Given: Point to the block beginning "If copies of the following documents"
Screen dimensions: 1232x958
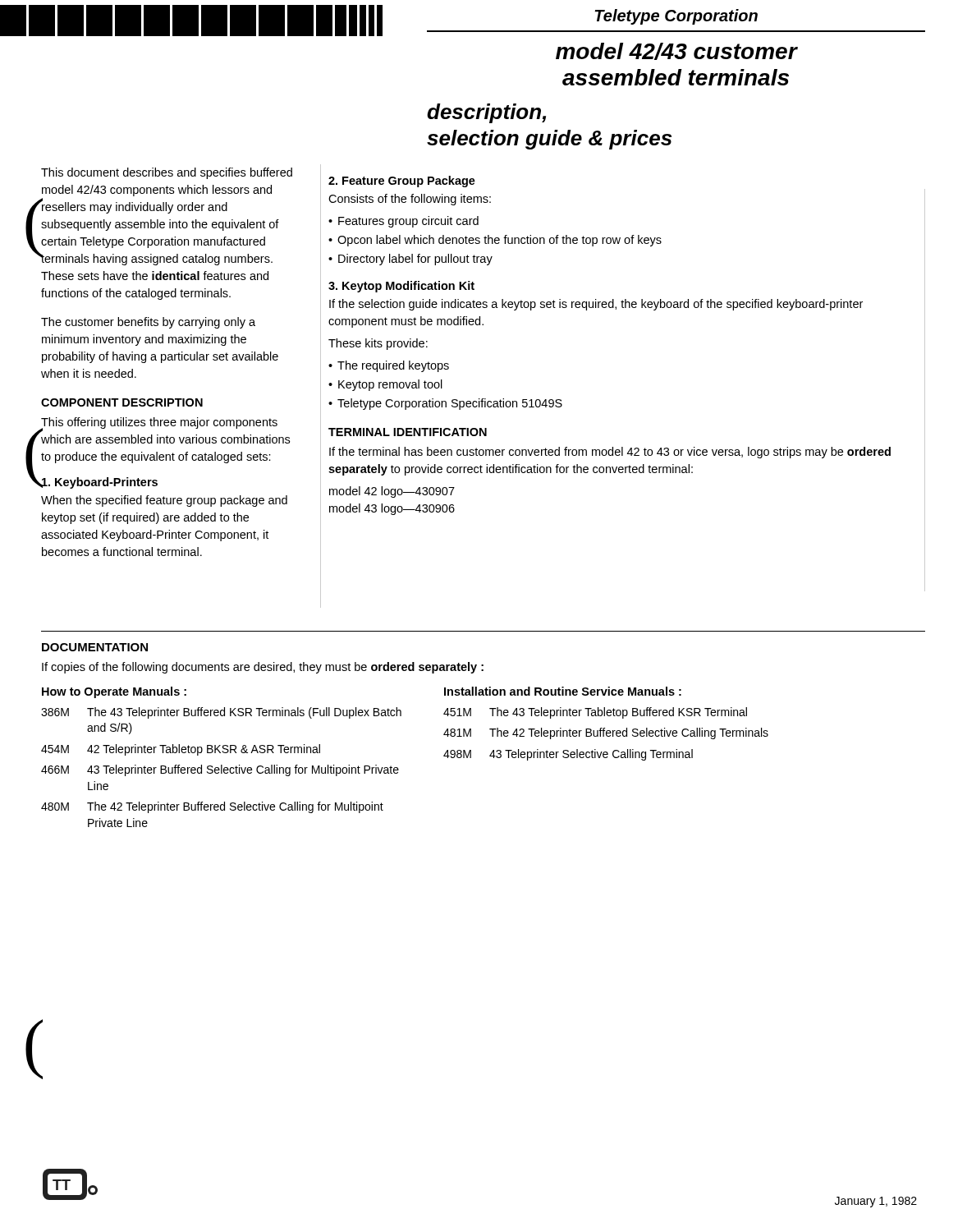Looking at the screenshot, I should [263, 667].
